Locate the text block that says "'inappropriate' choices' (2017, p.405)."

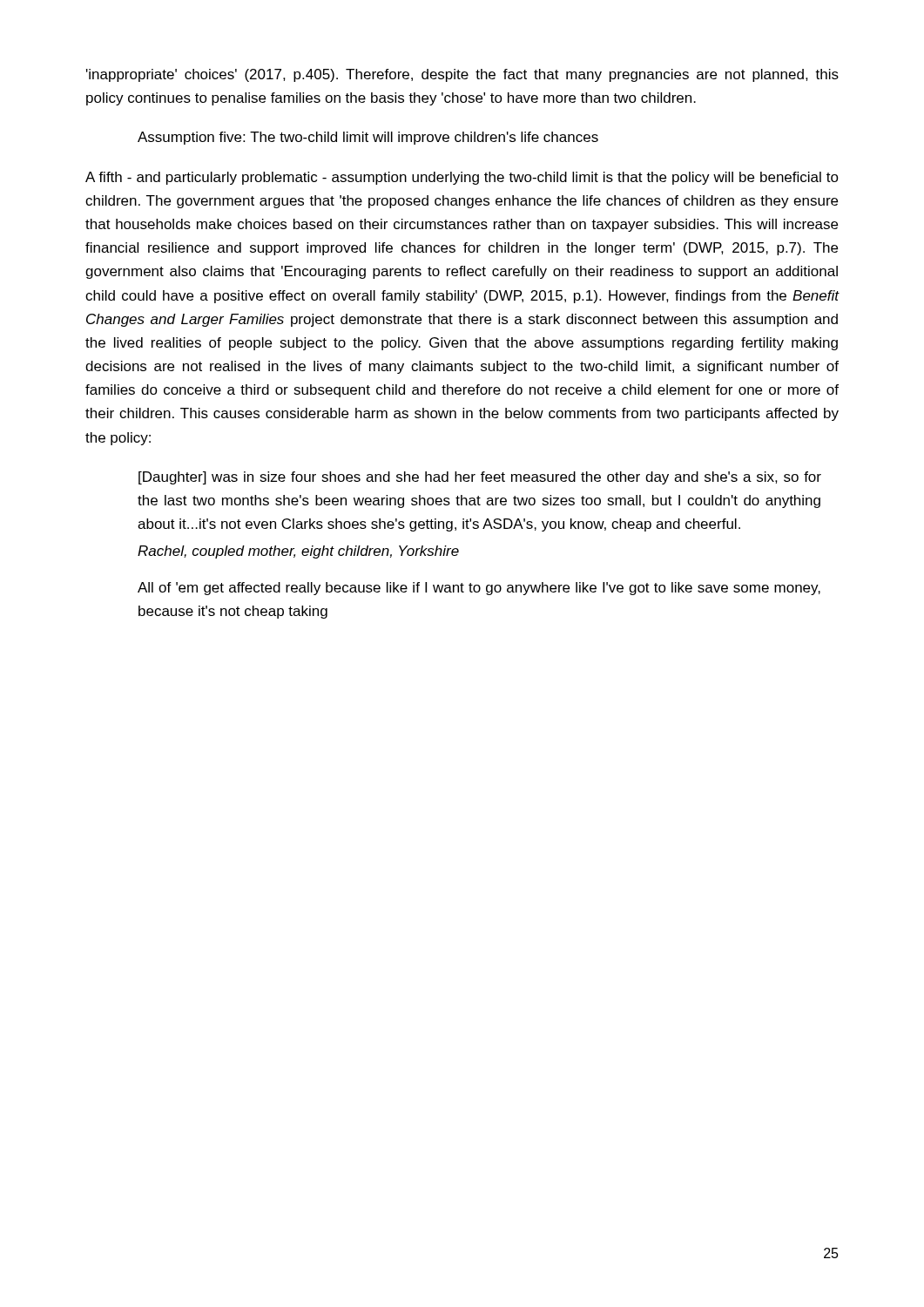pos(462,86)
